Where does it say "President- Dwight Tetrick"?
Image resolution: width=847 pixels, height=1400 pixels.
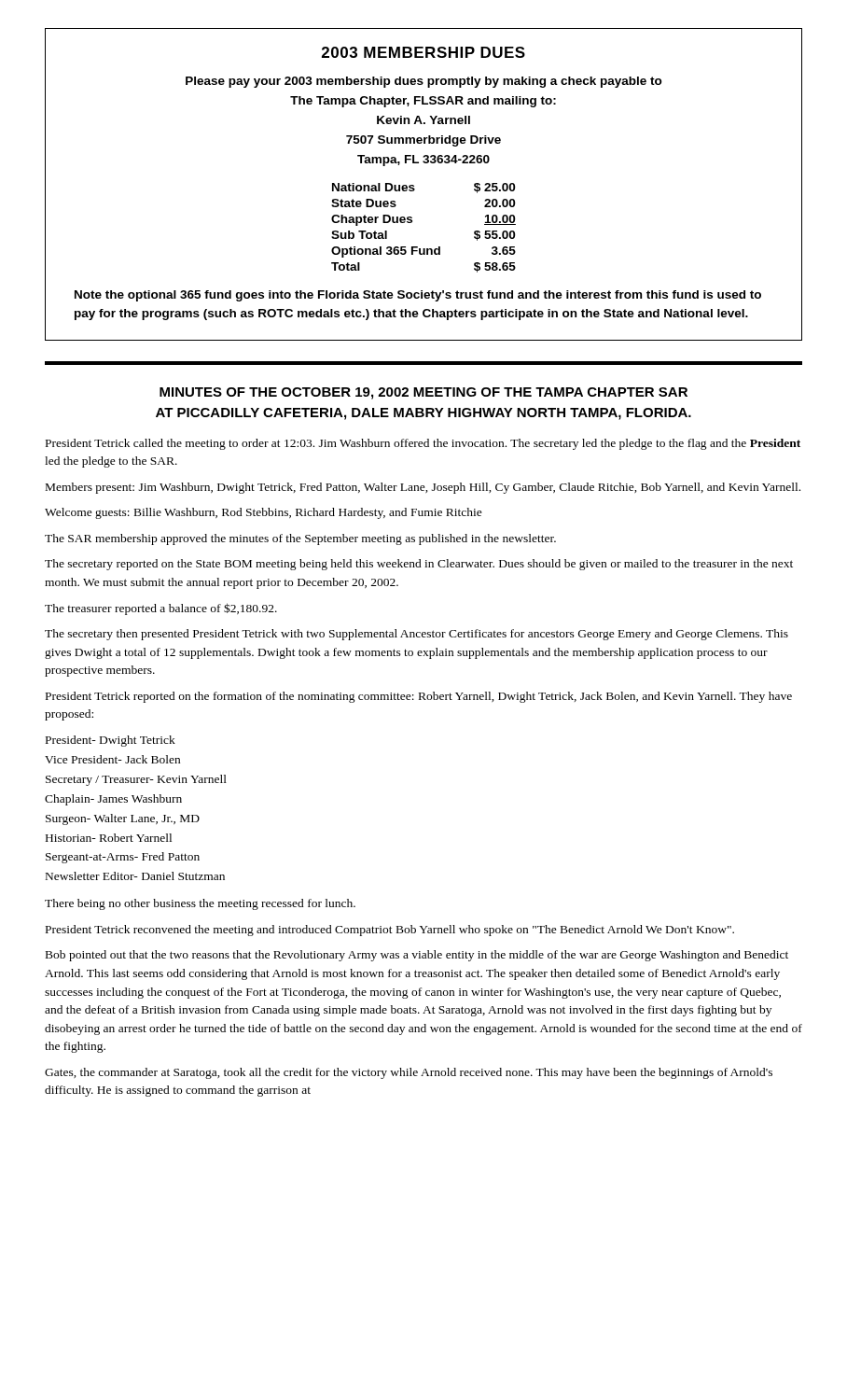coord(110,740)
